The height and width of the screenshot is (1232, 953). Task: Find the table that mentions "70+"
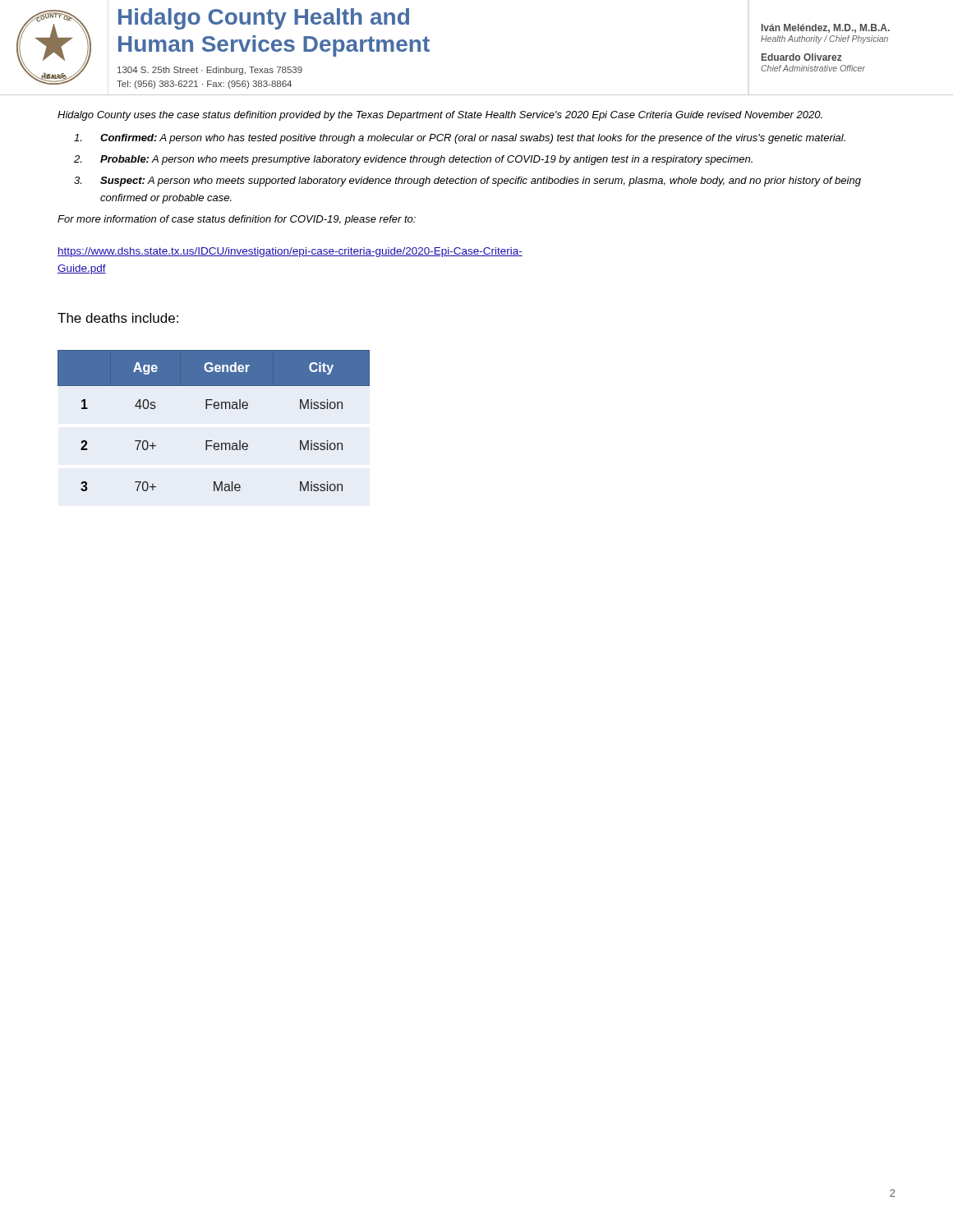point(214,430)
